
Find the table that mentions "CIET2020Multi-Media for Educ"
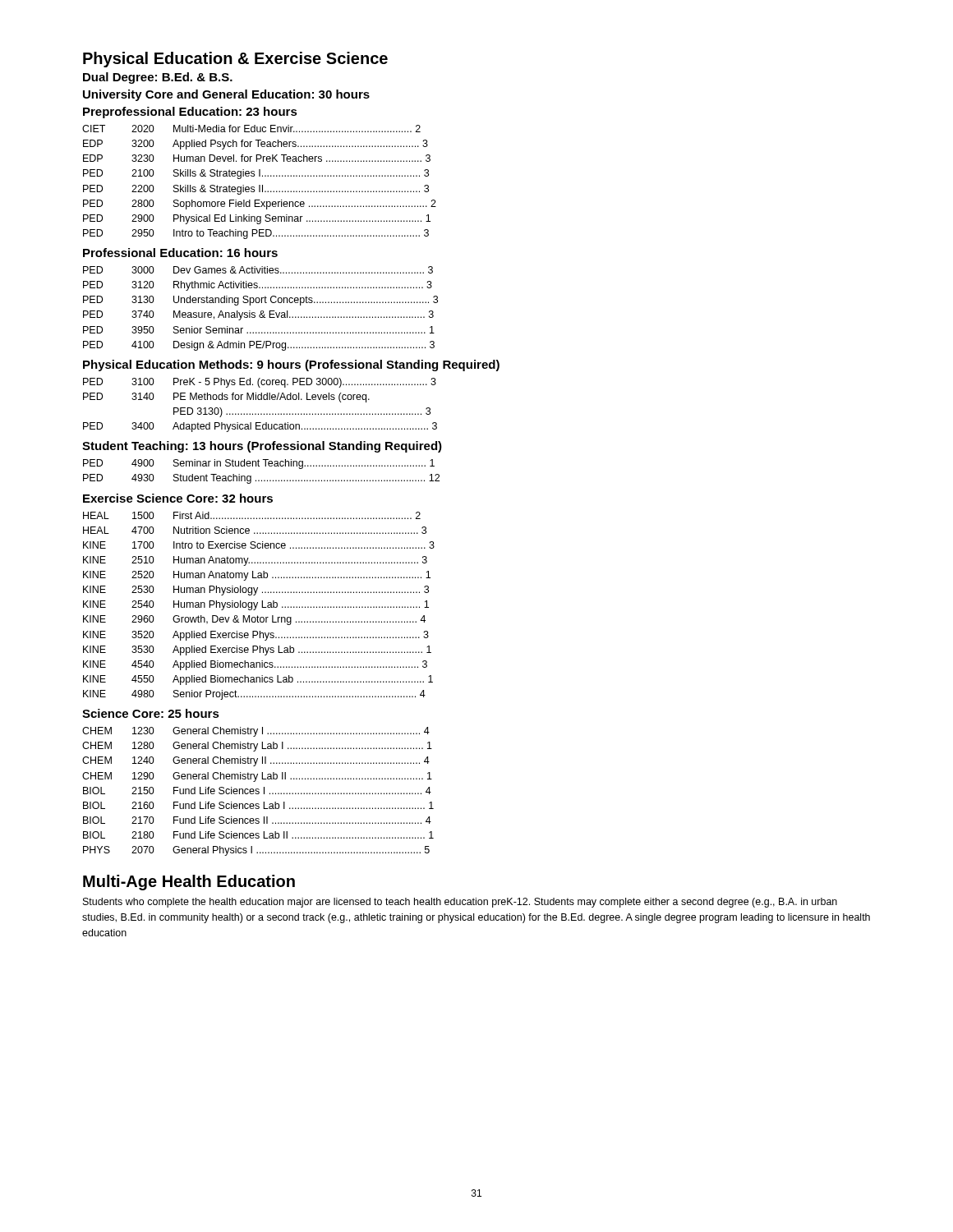476,181
